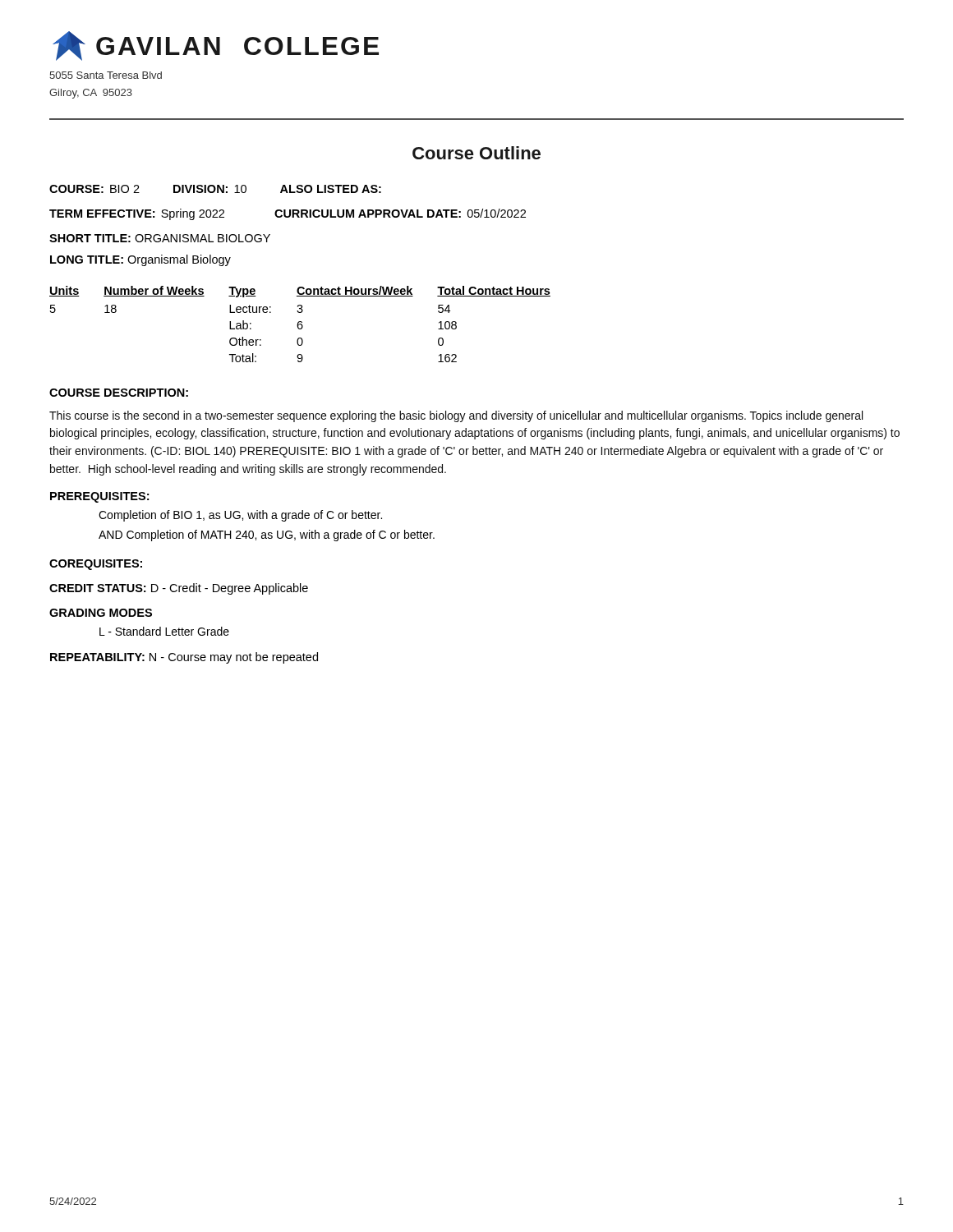Screen dimensions: 1232x953
Task: Find the block on this page that starts "This course is the"
Action: pos(475,442)
